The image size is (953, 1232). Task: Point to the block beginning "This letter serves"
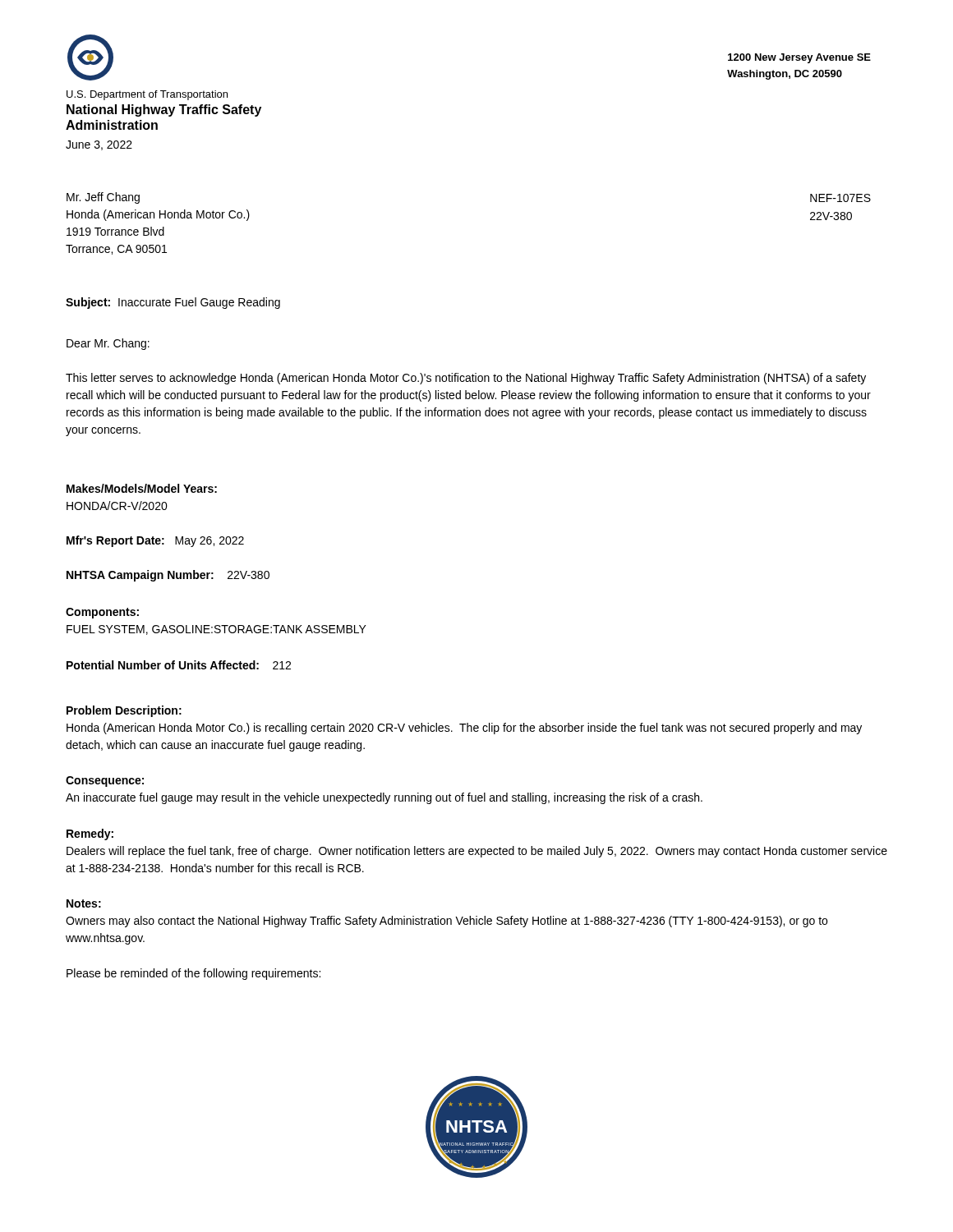(x=468, y=404)
